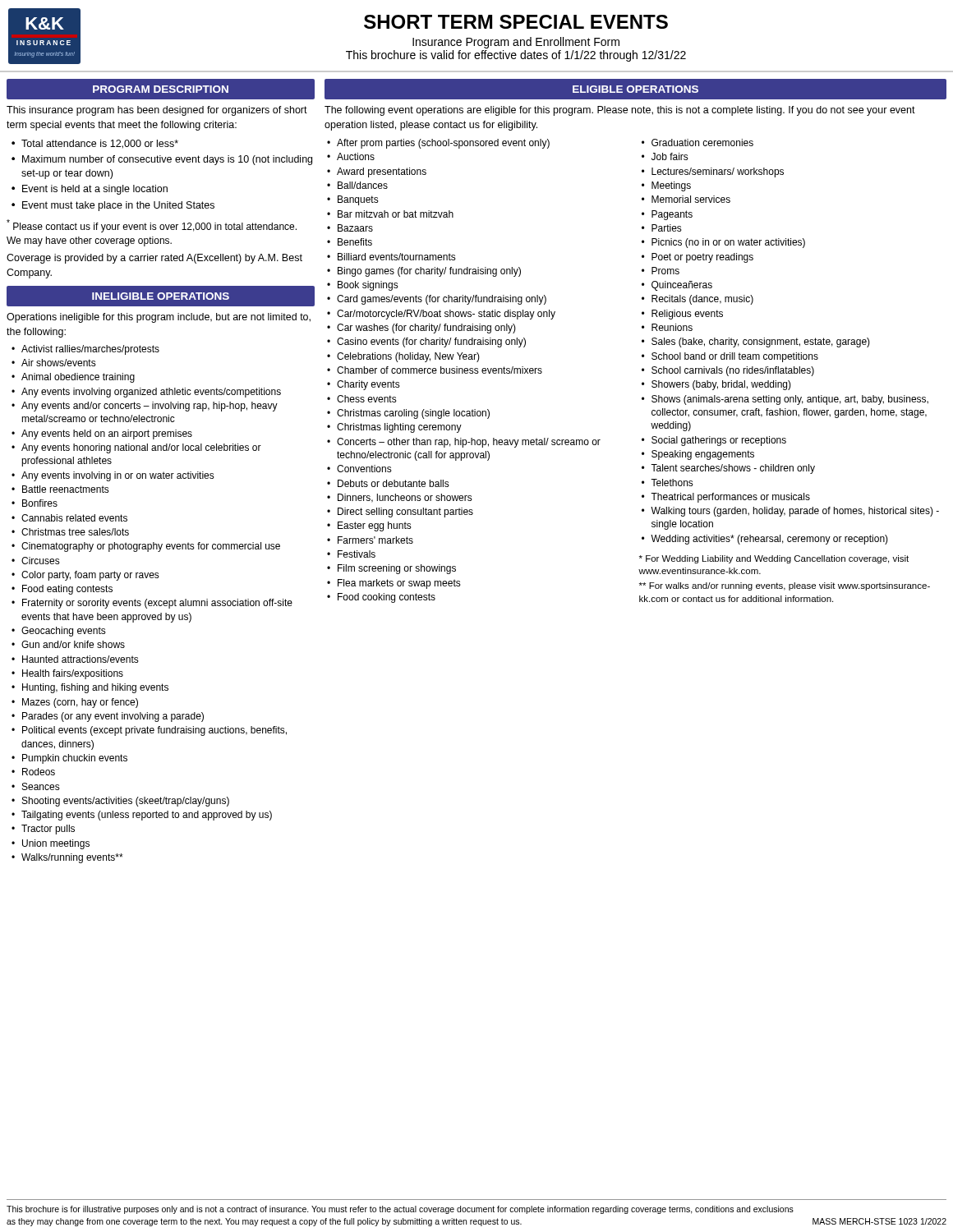Point to the block beginning "•Cinematography or photography events"

(146, 546)
